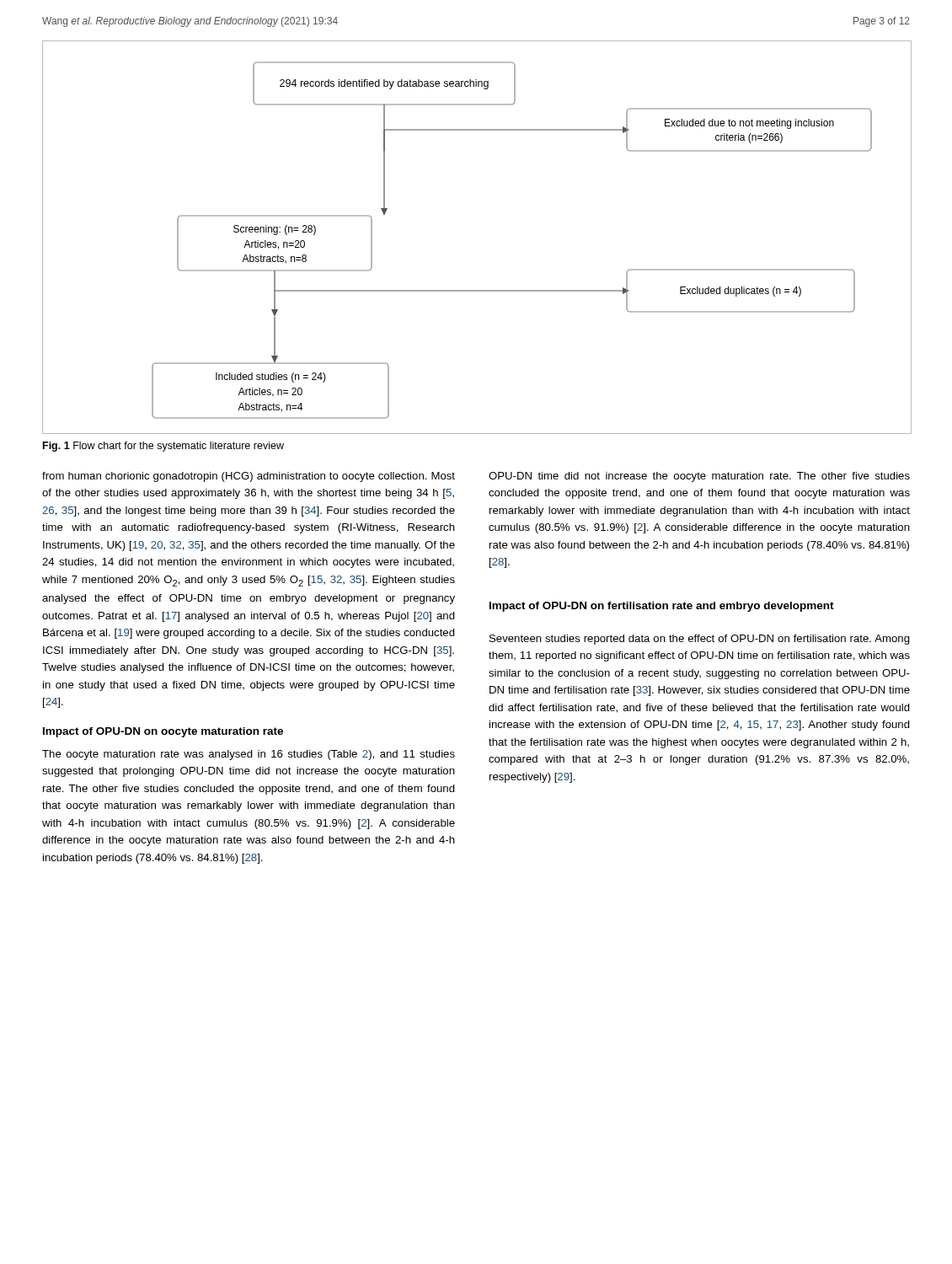Locate the element starting "Impact of OPU-DN on fertilisation rate"
The image size is (952, 1264).
pos(661,605)
